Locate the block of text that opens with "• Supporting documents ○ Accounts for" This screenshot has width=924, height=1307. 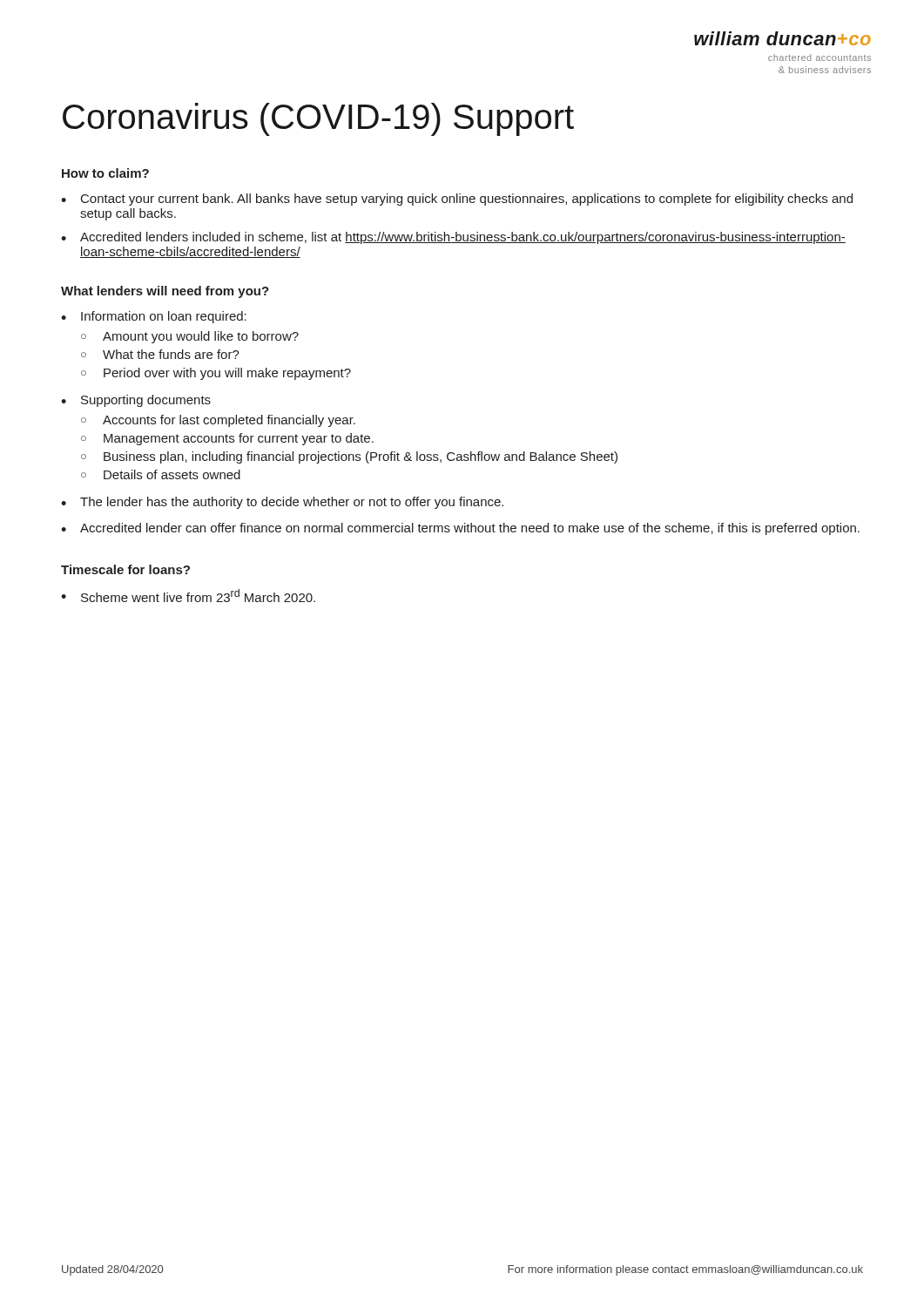click(136, 401)
